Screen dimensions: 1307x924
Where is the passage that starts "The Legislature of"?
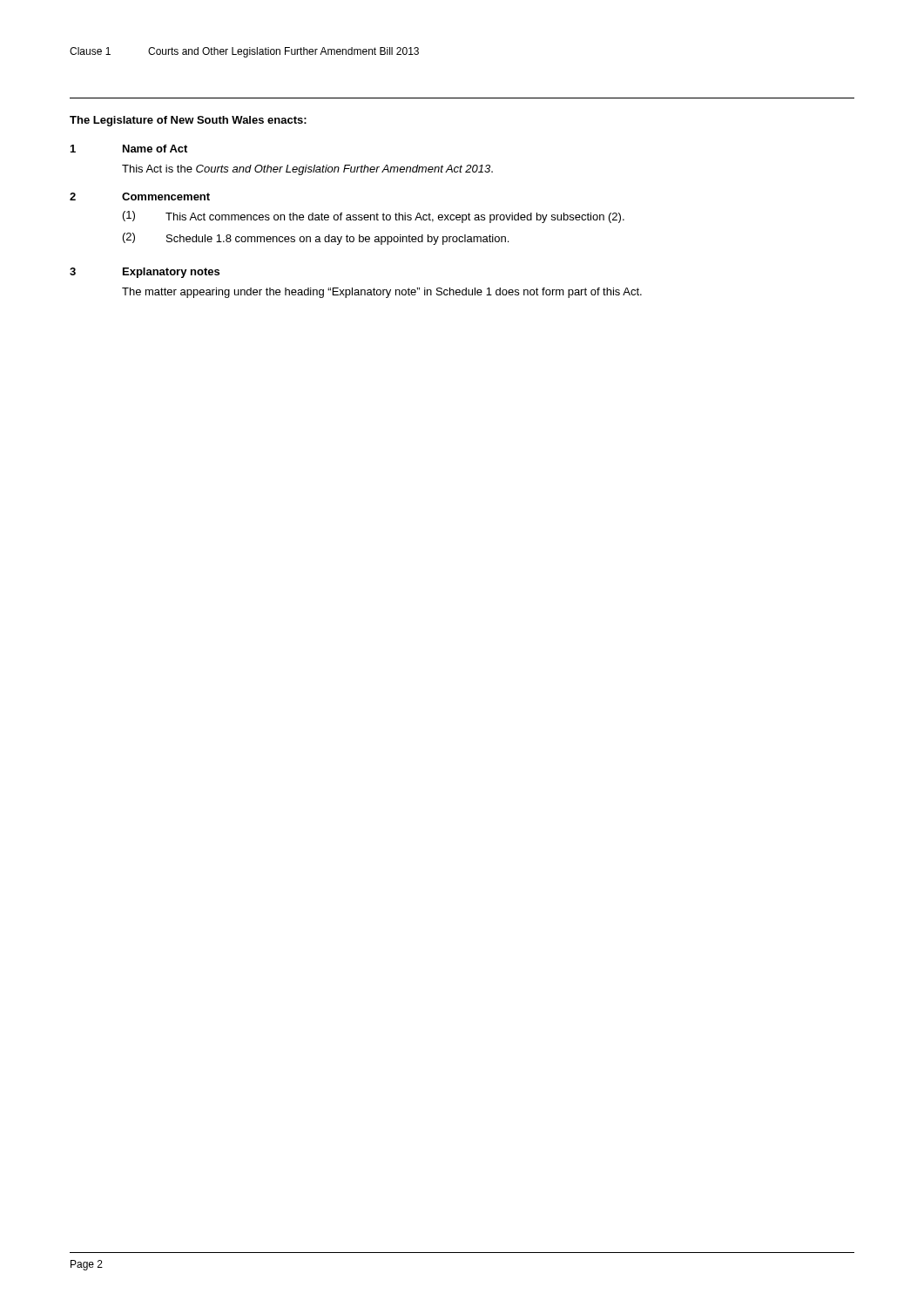[188, 120]
